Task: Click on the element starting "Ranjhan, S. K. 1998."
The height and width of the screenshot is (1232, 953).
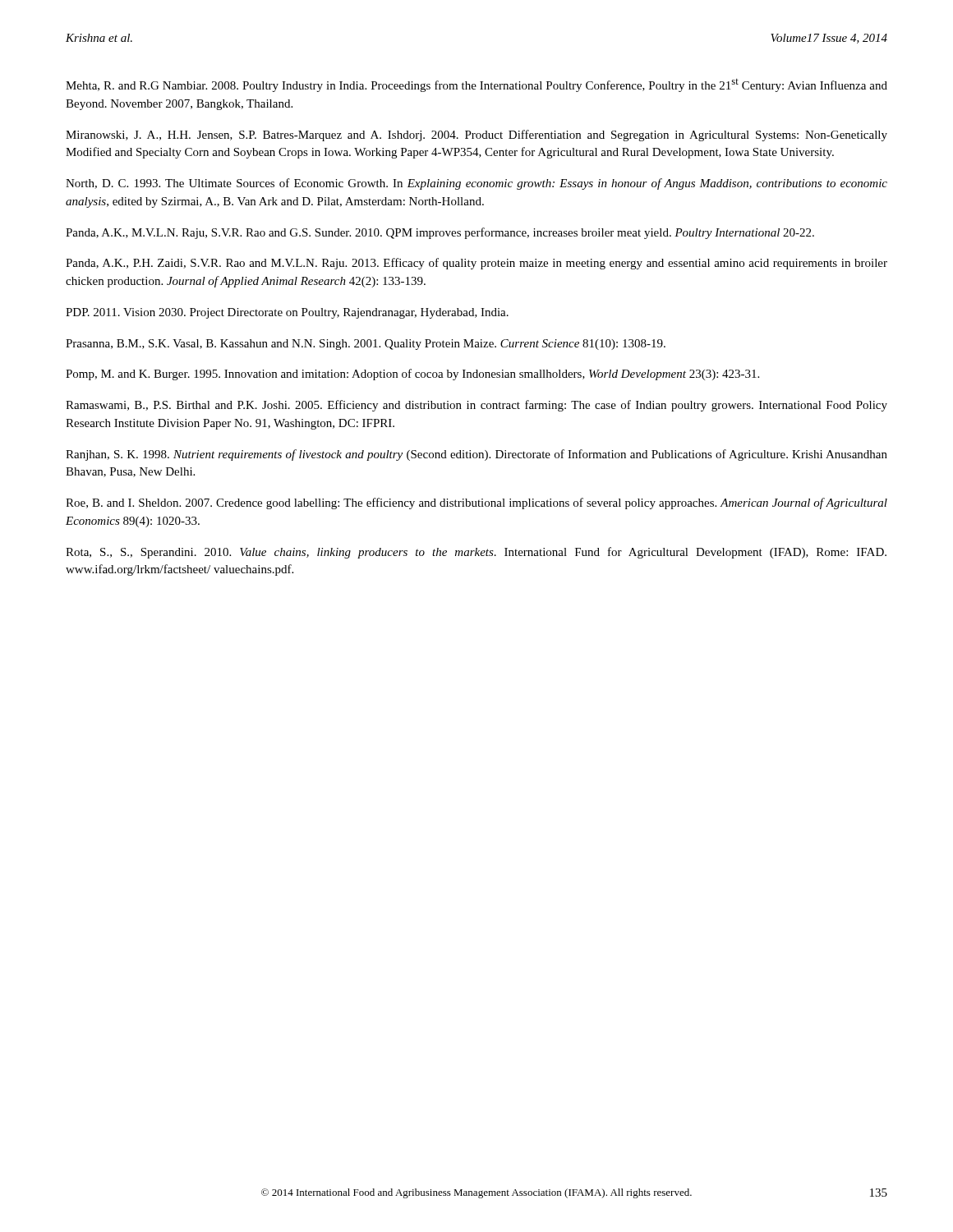Action: pyautogui.click(x=476, y=463)
